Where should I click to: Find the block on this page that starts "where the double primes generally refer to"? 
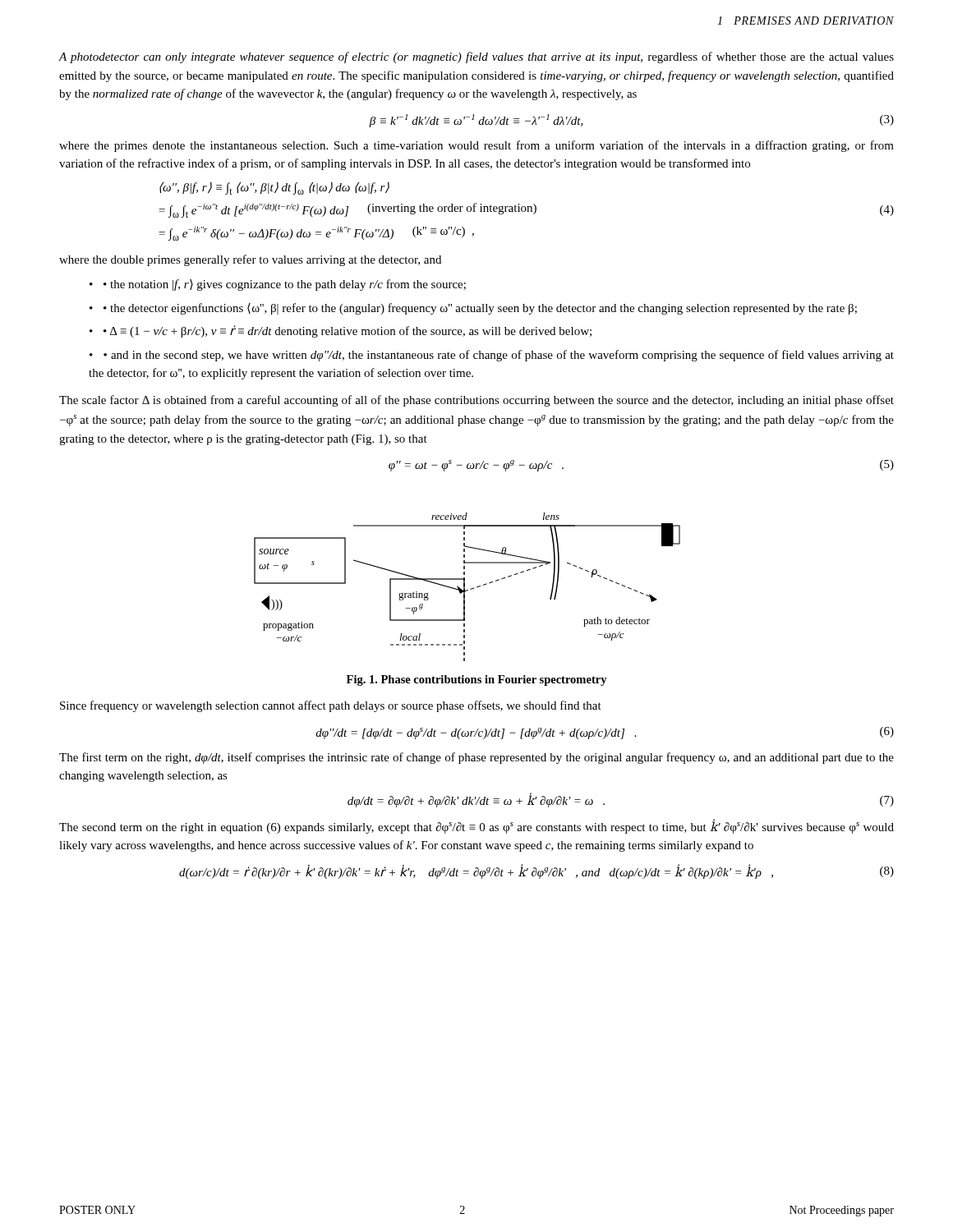coord(250,260)
